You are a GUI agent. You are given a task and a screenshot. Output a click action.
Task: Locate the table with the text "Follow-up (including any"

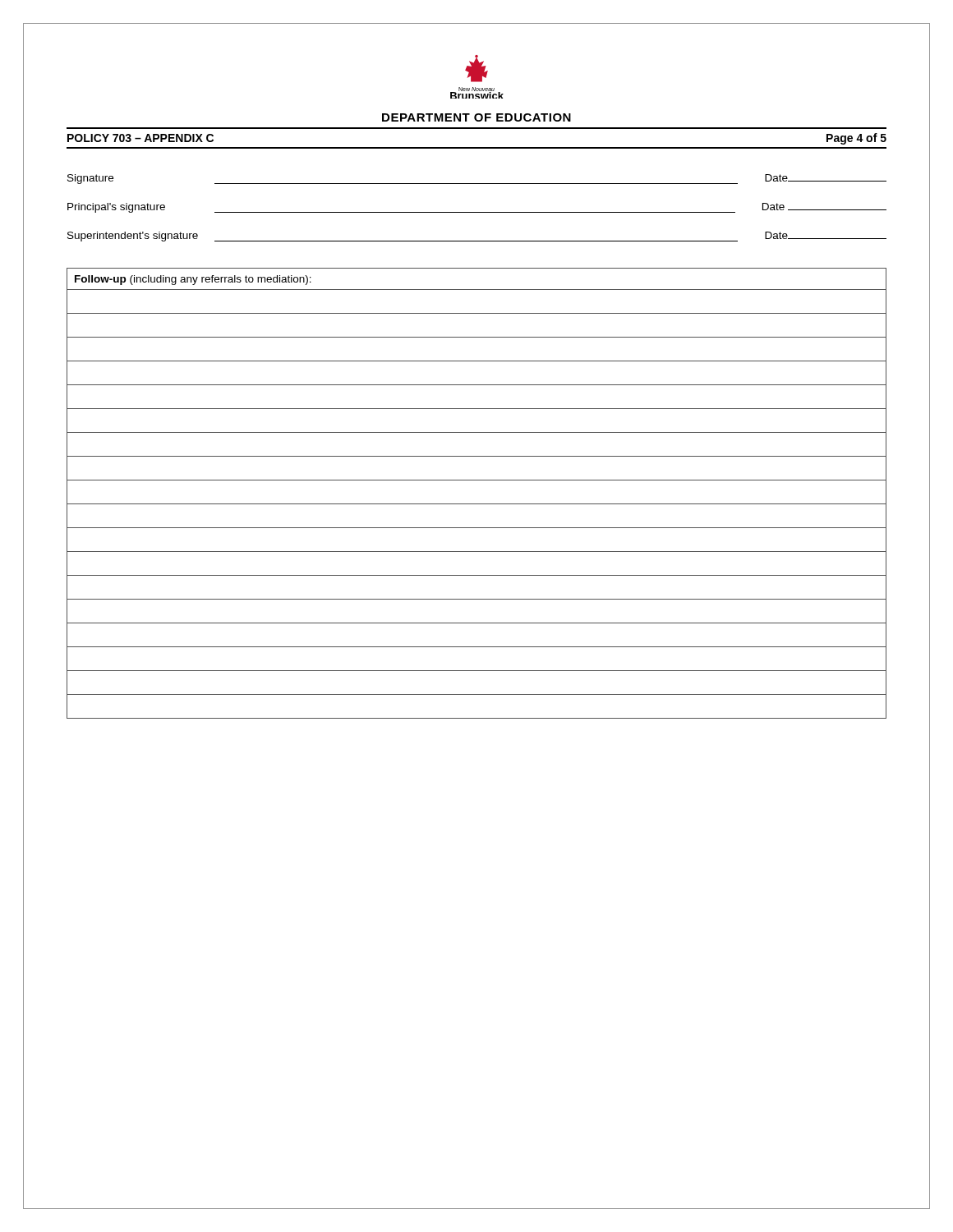[476, 493]
